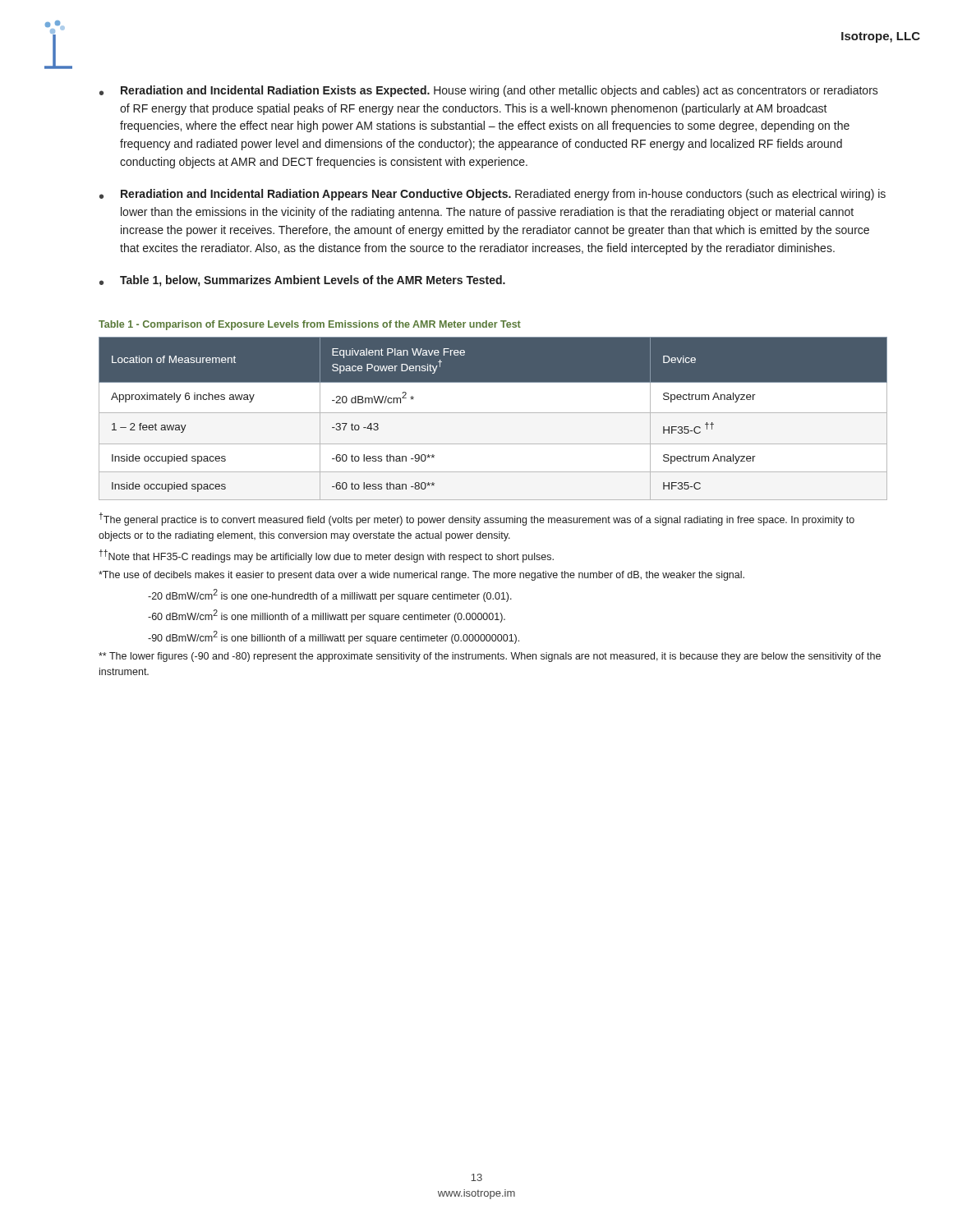Find the region starting "†The general practice is to convert measured"
953x1232 pixels.
[x=493, y=595]
